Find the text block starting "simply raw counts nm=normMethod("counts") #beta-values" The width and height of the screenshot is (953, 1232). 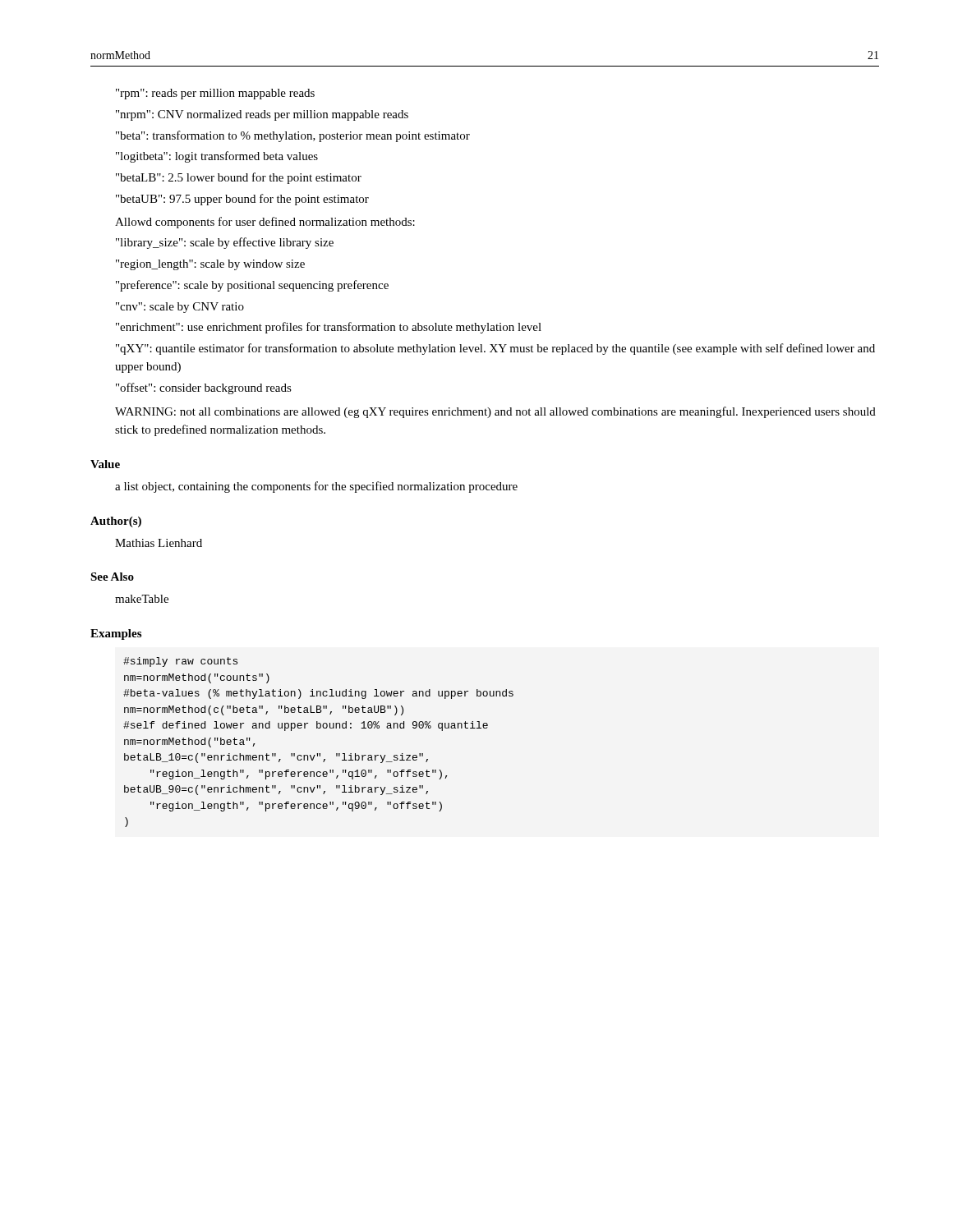(x=319, y=742)
